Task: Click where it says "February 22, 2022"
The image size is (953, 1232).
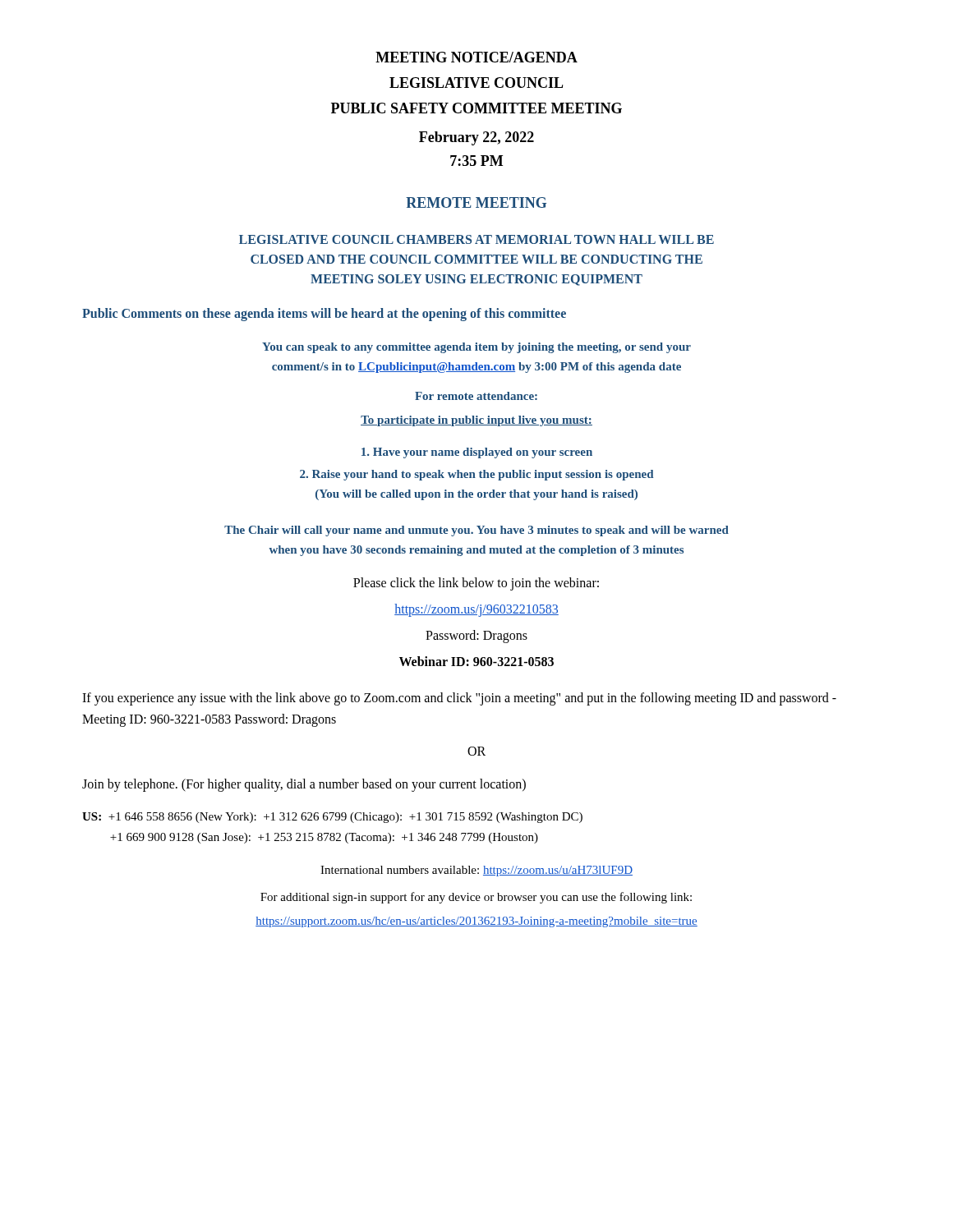Action: click(x=476, y=137)
